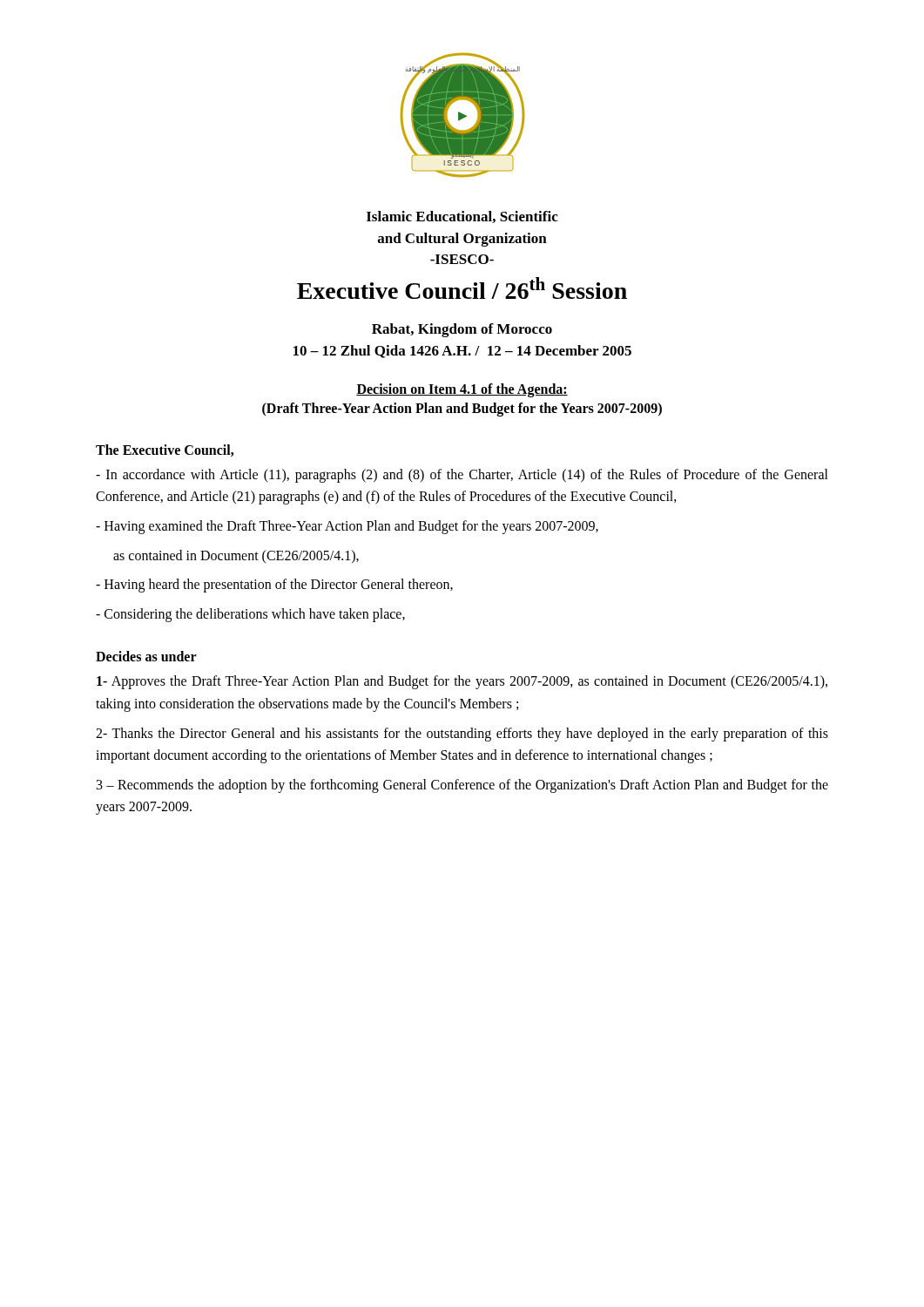Navigate to the element starting "as contained in Document (CE26/2005/4.1),"
Viewport: 924px width, 1307px height.
tap(236, 555)
